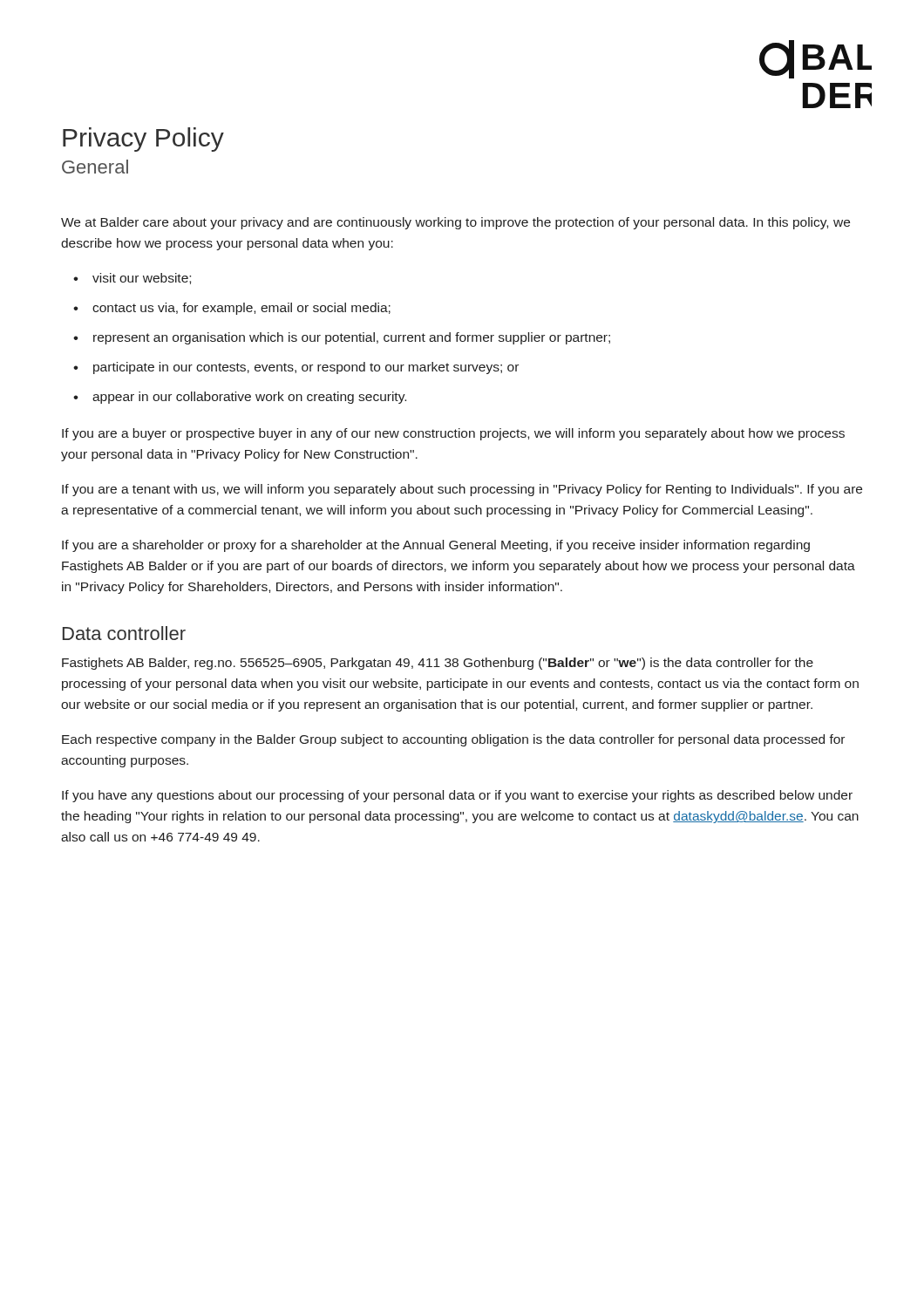Point to the block beginning "If you are a tenant with"
Screen dimensions: 1308x924
462,499
